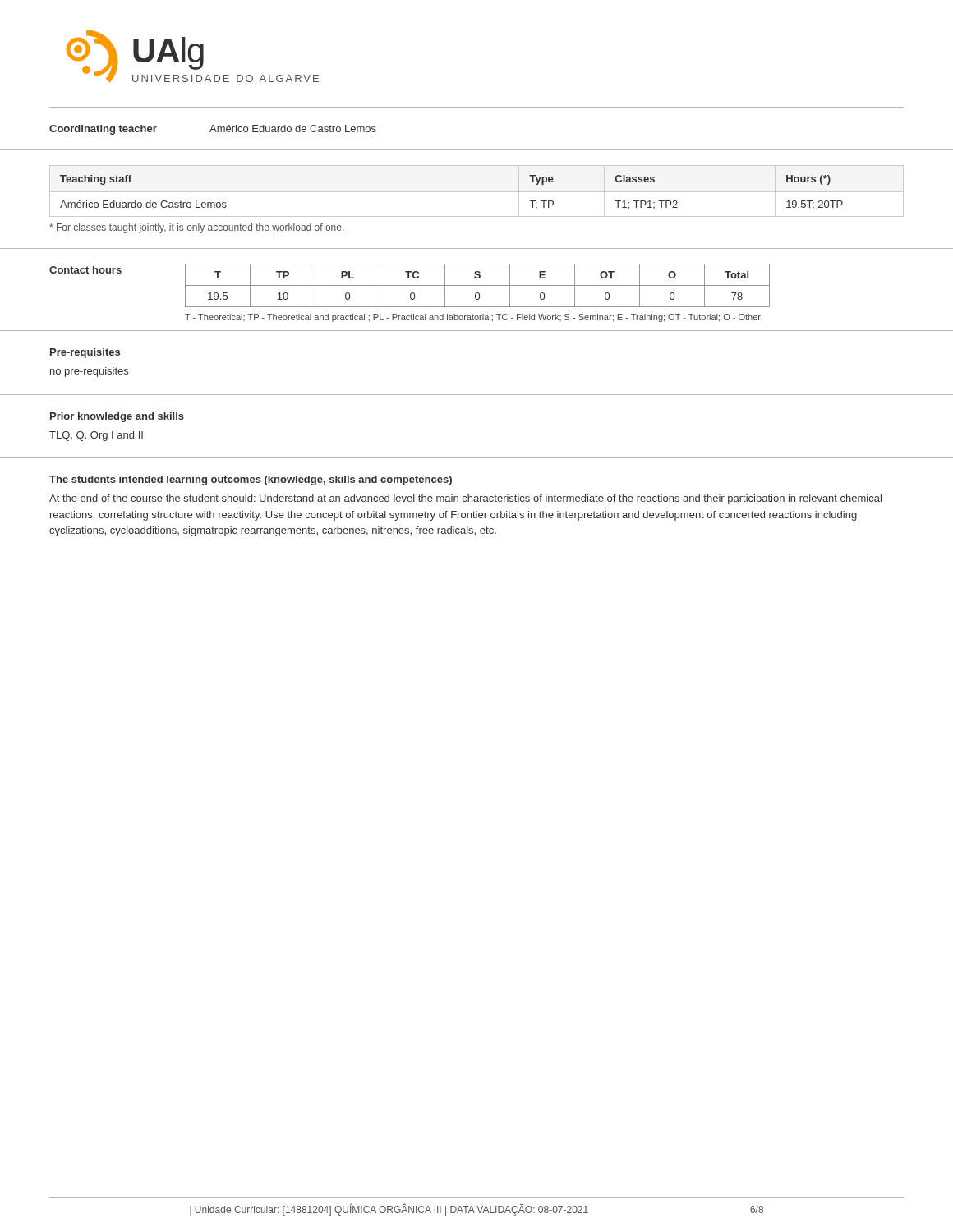
Task: Locate the text "no pre-requisites"
Action: (x=89, y=371)
